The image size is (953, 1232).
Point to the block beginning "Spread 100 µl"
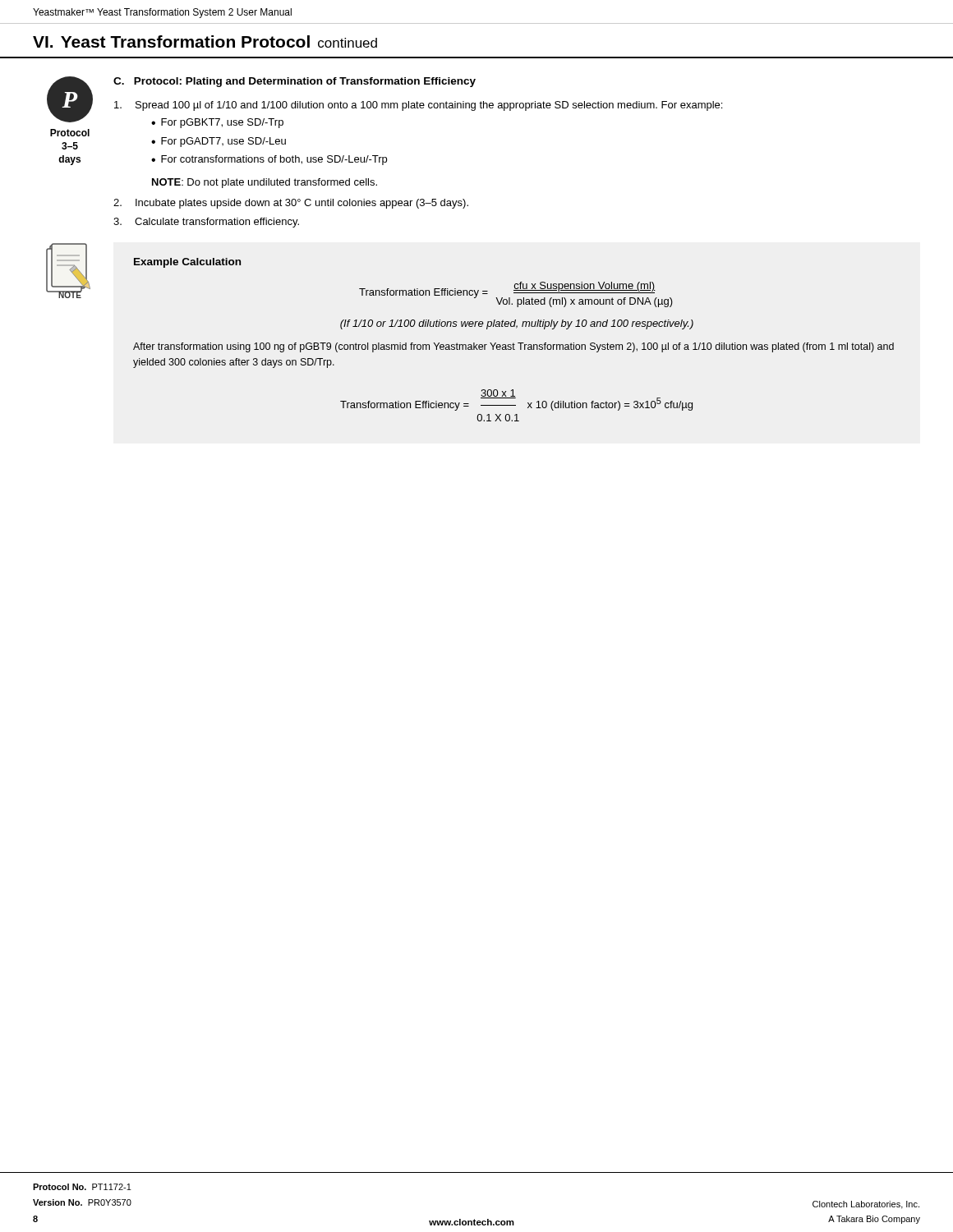(418, 105)
